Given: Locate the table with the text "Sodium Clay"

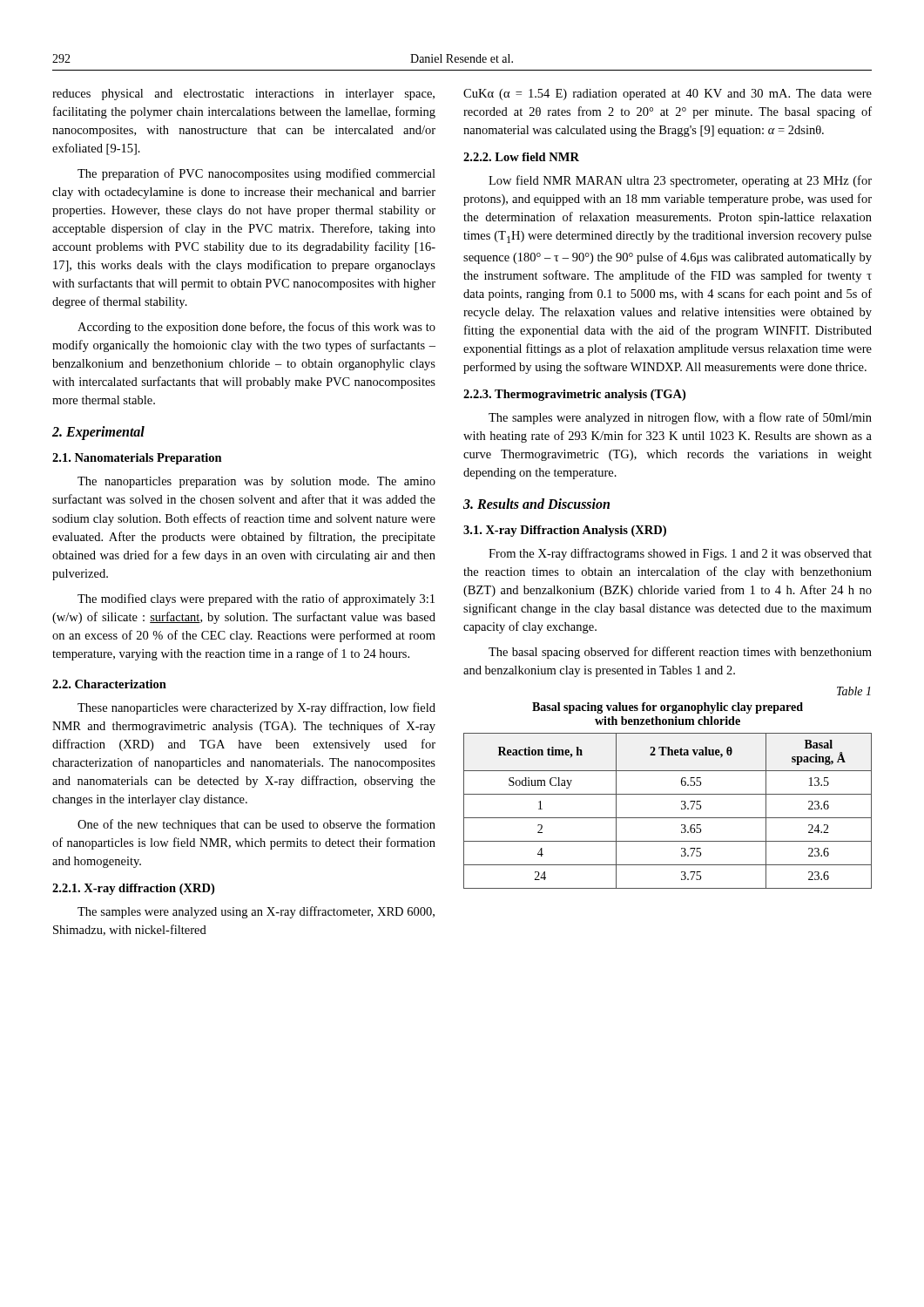Looking at the screenshot, I should click(x=667, y=811).
